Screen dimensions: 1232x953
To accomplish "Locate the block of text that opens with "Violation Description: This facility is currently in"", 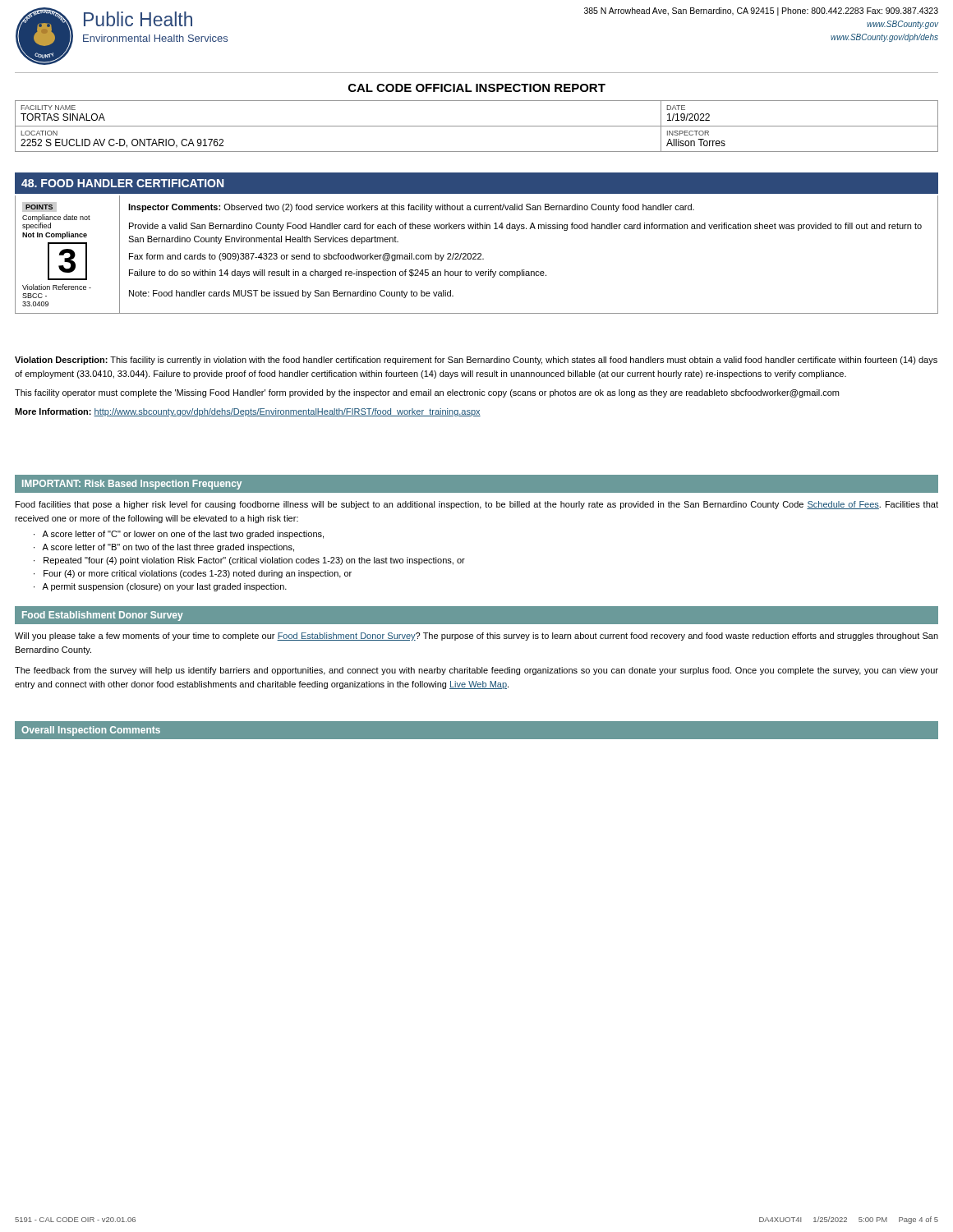I will pos(476,386).
